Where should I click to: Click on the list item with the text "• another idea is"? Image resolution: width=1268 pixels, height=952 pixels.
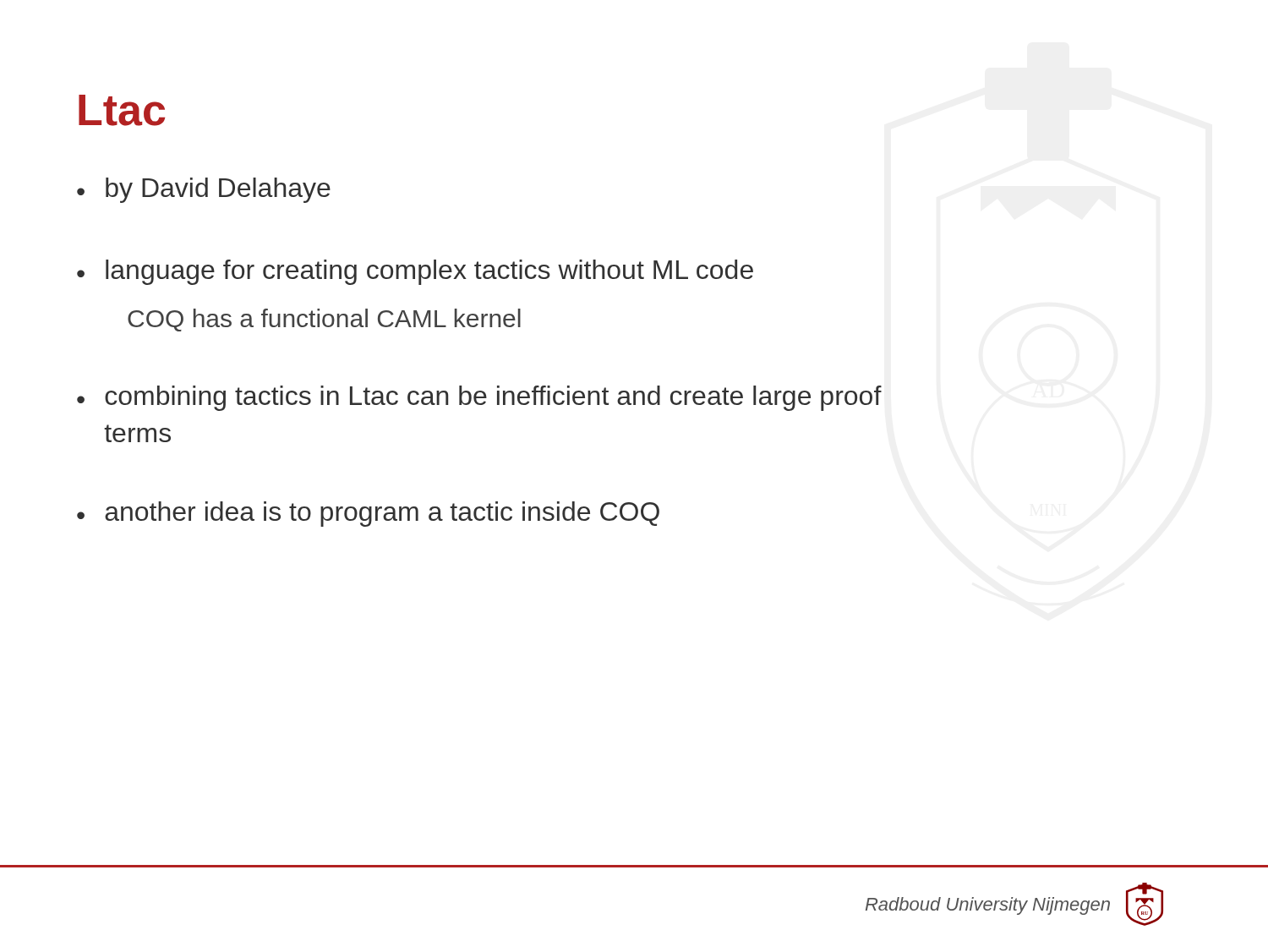[x=368, y=514]
